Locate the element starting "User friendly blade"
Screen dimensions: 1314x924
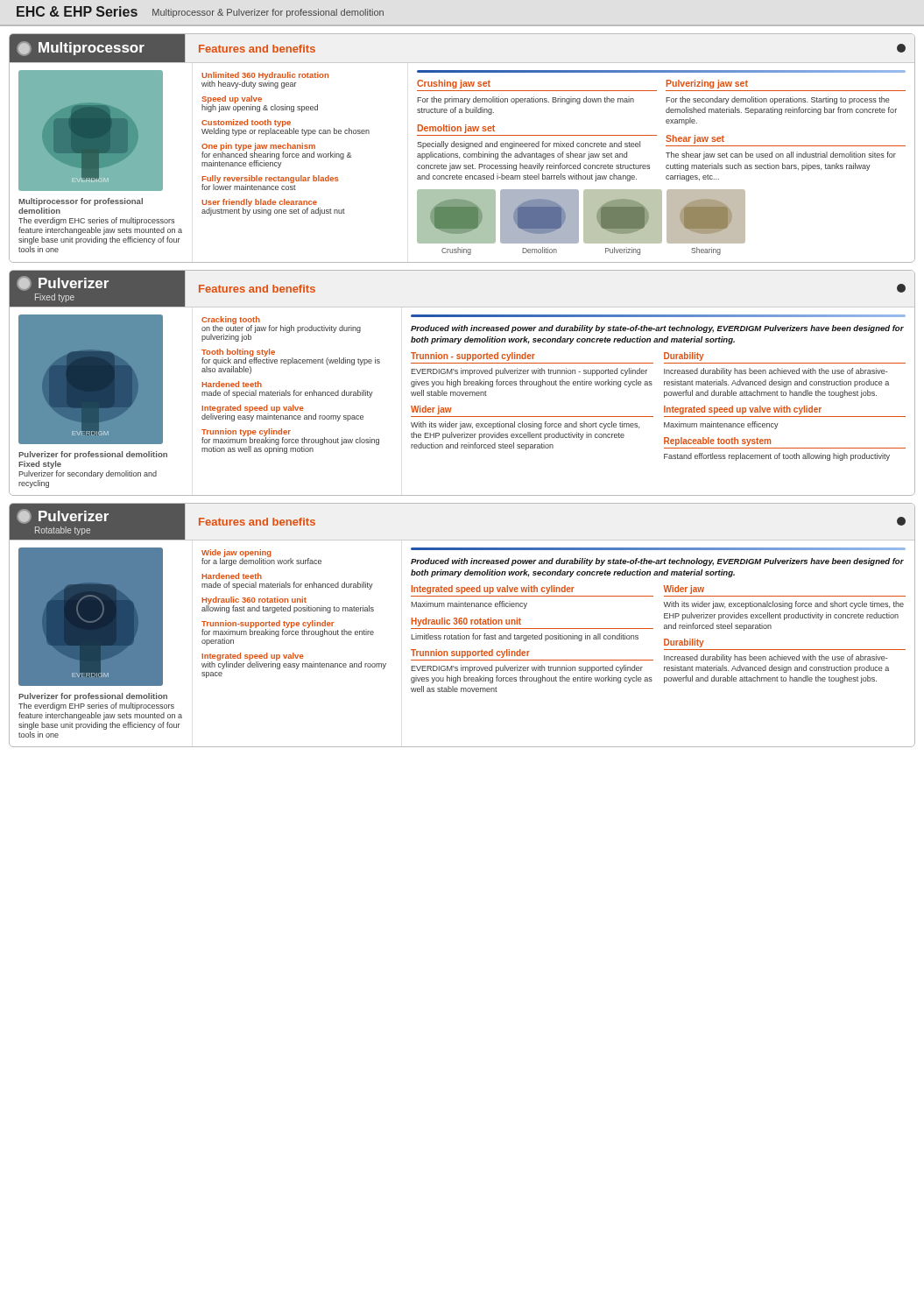point(300,206)
